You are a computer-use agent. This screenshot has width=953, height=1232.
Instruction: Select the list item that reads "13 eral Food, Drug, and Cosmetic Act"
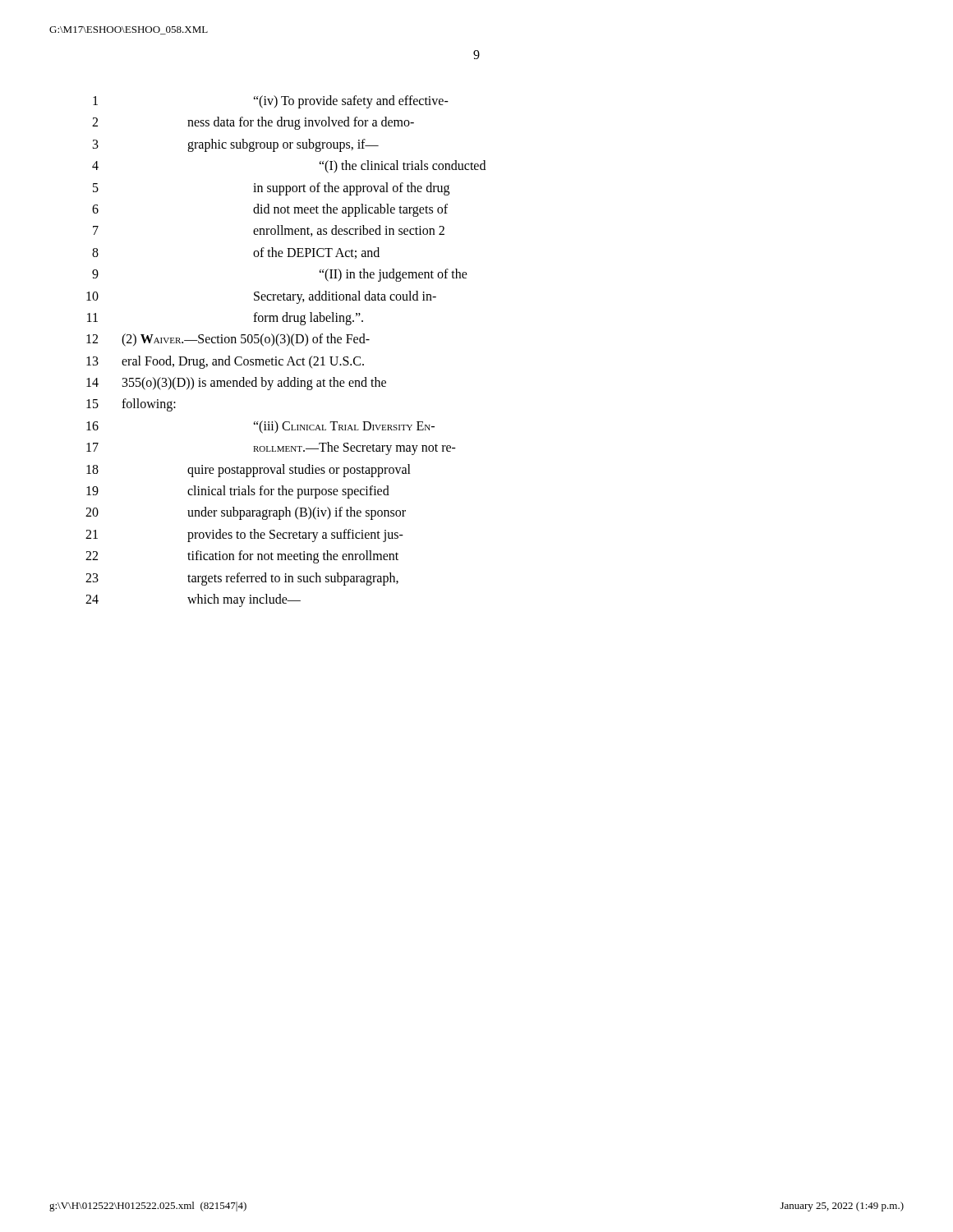(225, 362)
